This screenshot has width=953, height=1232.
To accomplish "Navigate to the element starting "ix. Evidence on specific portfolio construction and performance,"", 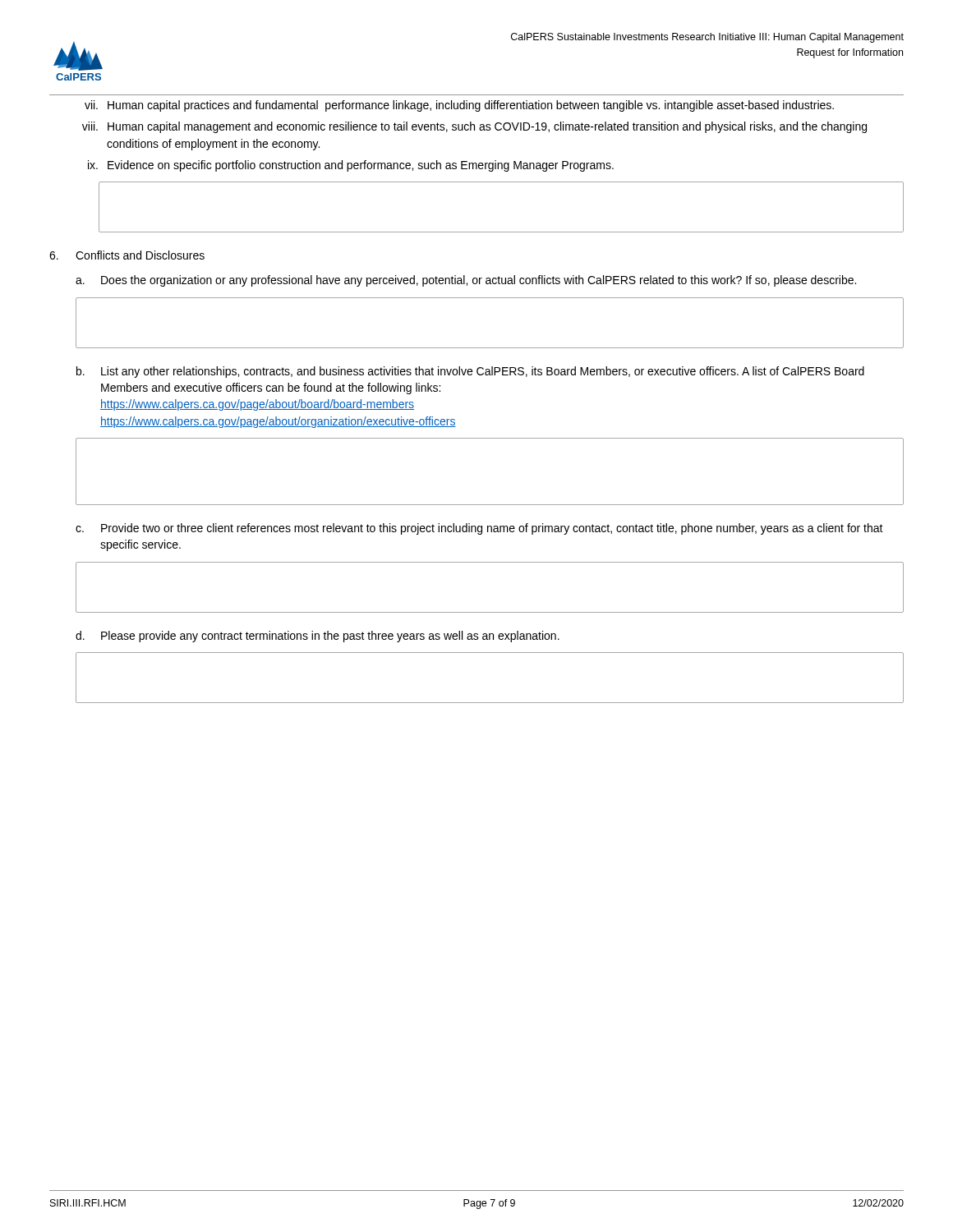I will [x=476, y=165].
